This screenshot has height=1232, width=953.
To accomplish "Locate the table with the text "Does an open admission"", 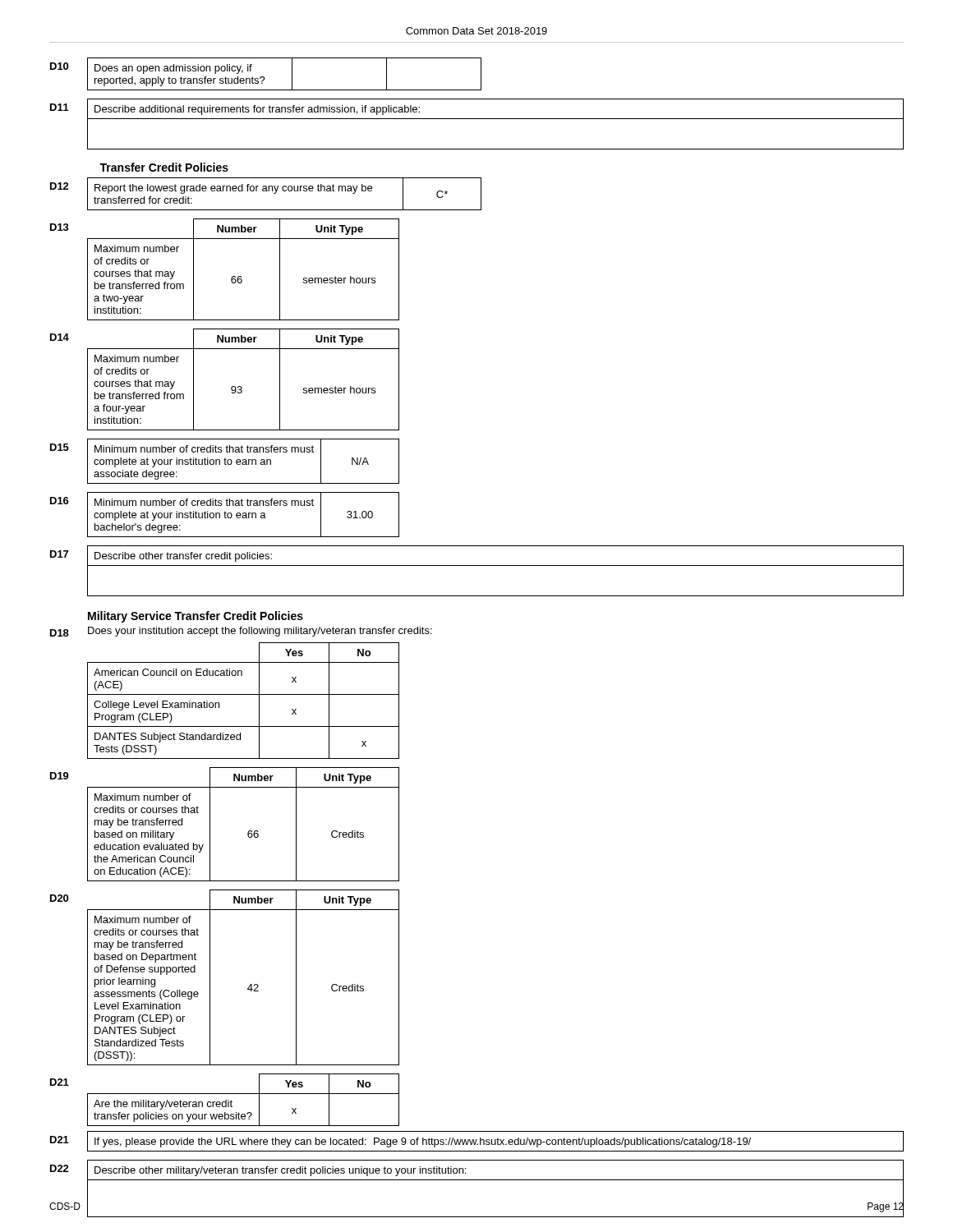I will [x=495, y=74].
